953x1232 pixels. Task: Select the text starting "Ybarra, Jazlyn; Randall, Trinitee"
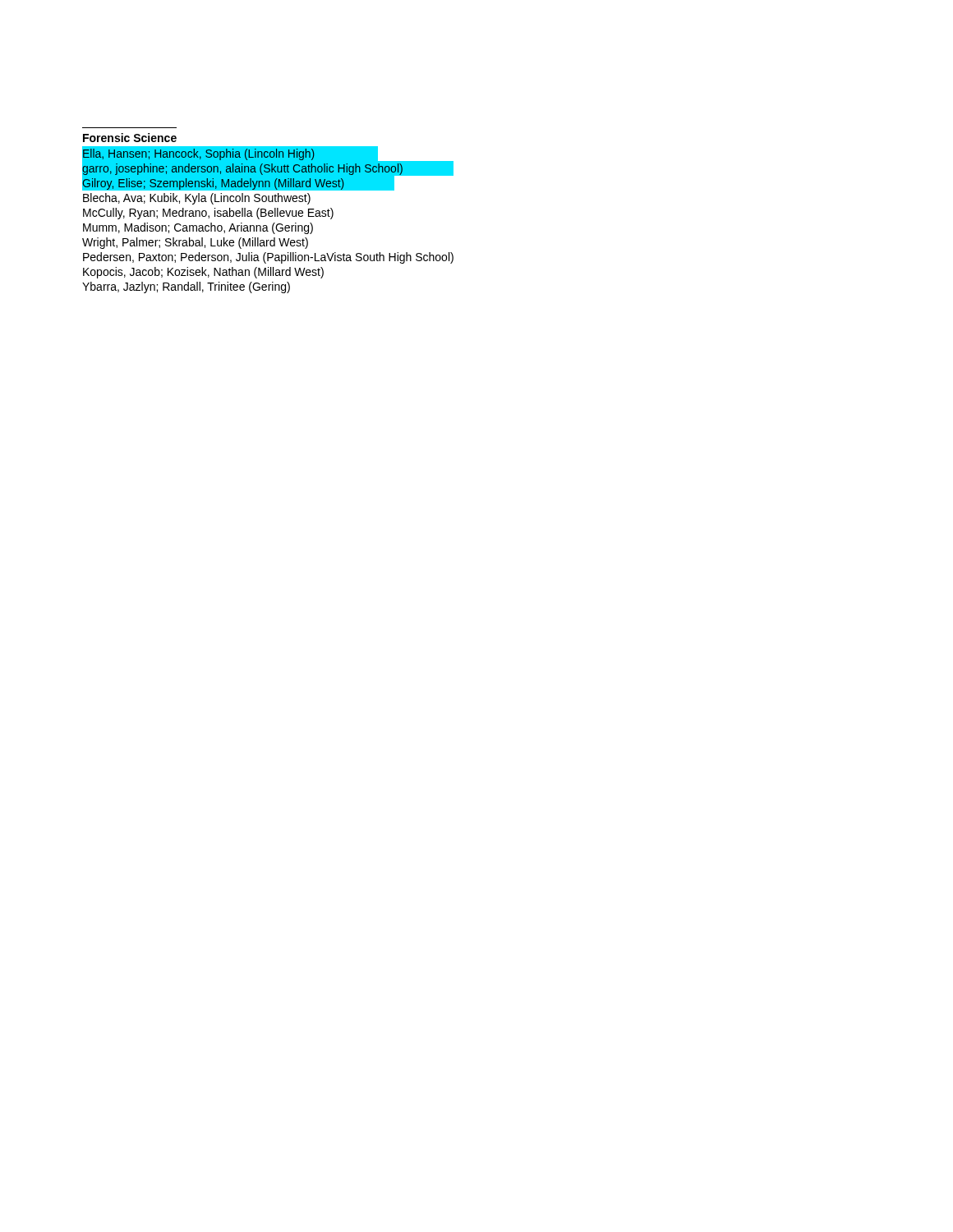pyautogui.click(x=186, y=287)
